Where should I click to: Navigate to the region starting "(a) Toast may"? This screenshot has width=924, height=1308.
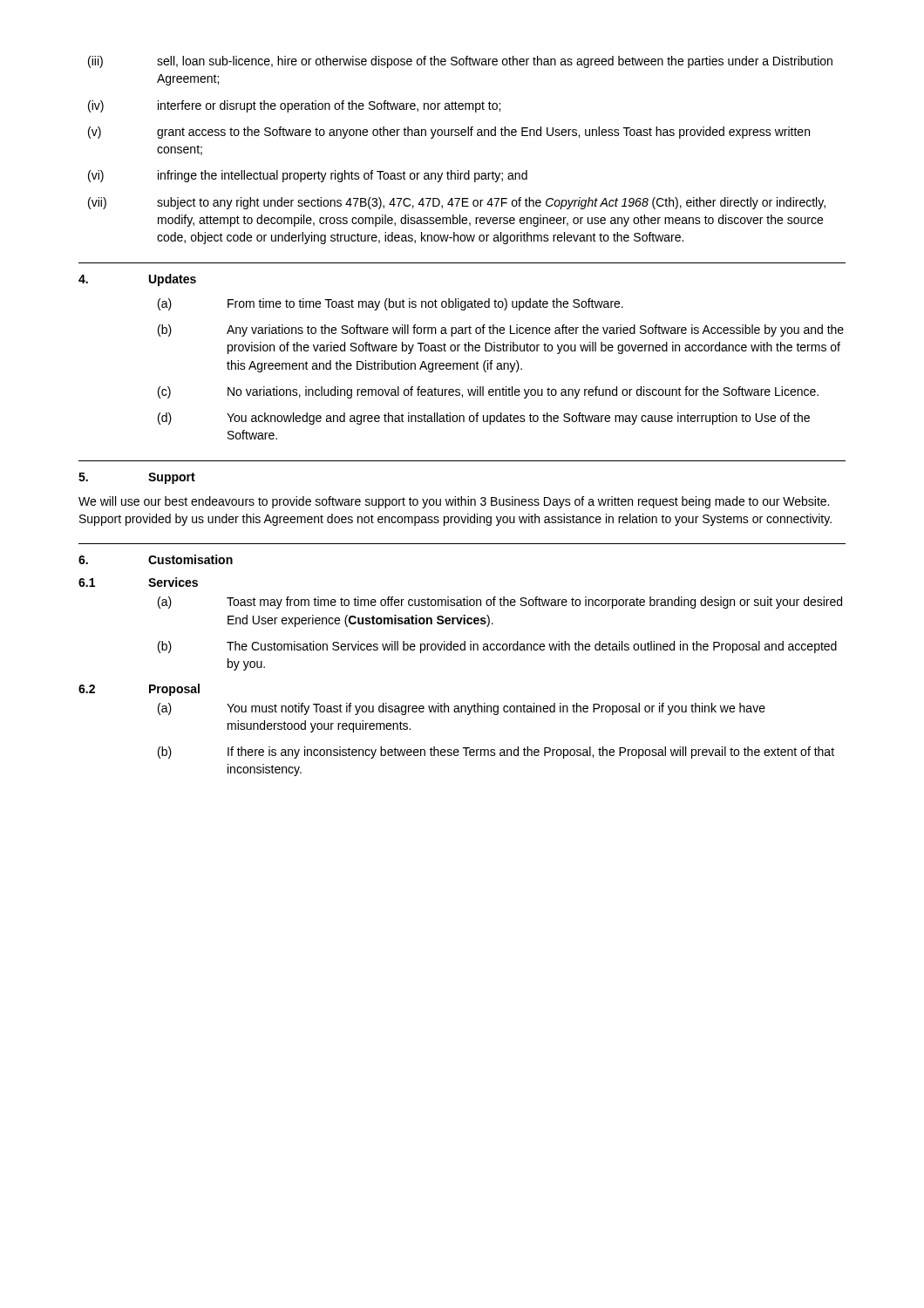click(497, 611)
